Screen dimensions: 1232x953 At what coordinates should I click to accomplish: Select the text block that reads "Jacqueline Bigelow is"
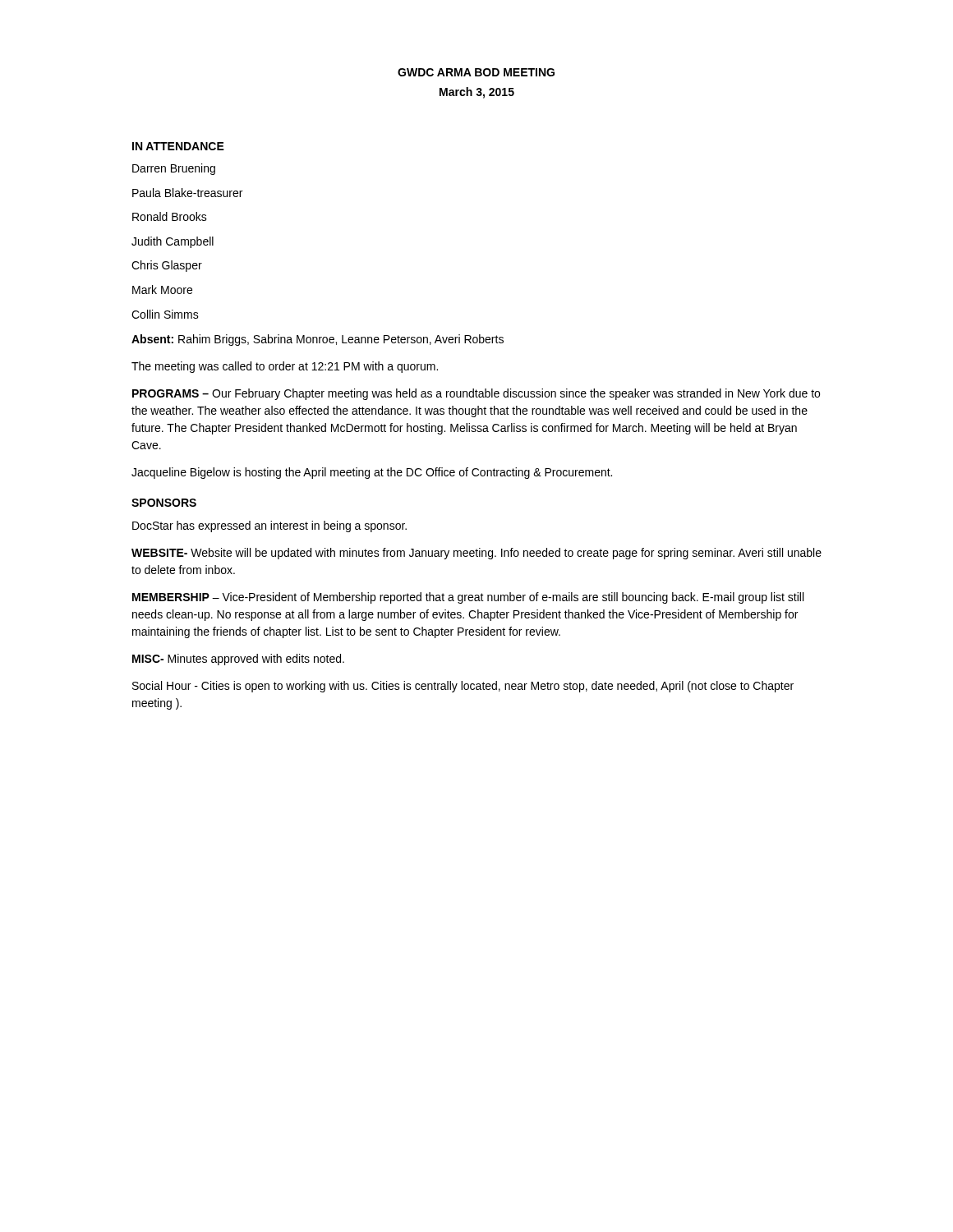(372, 472)
